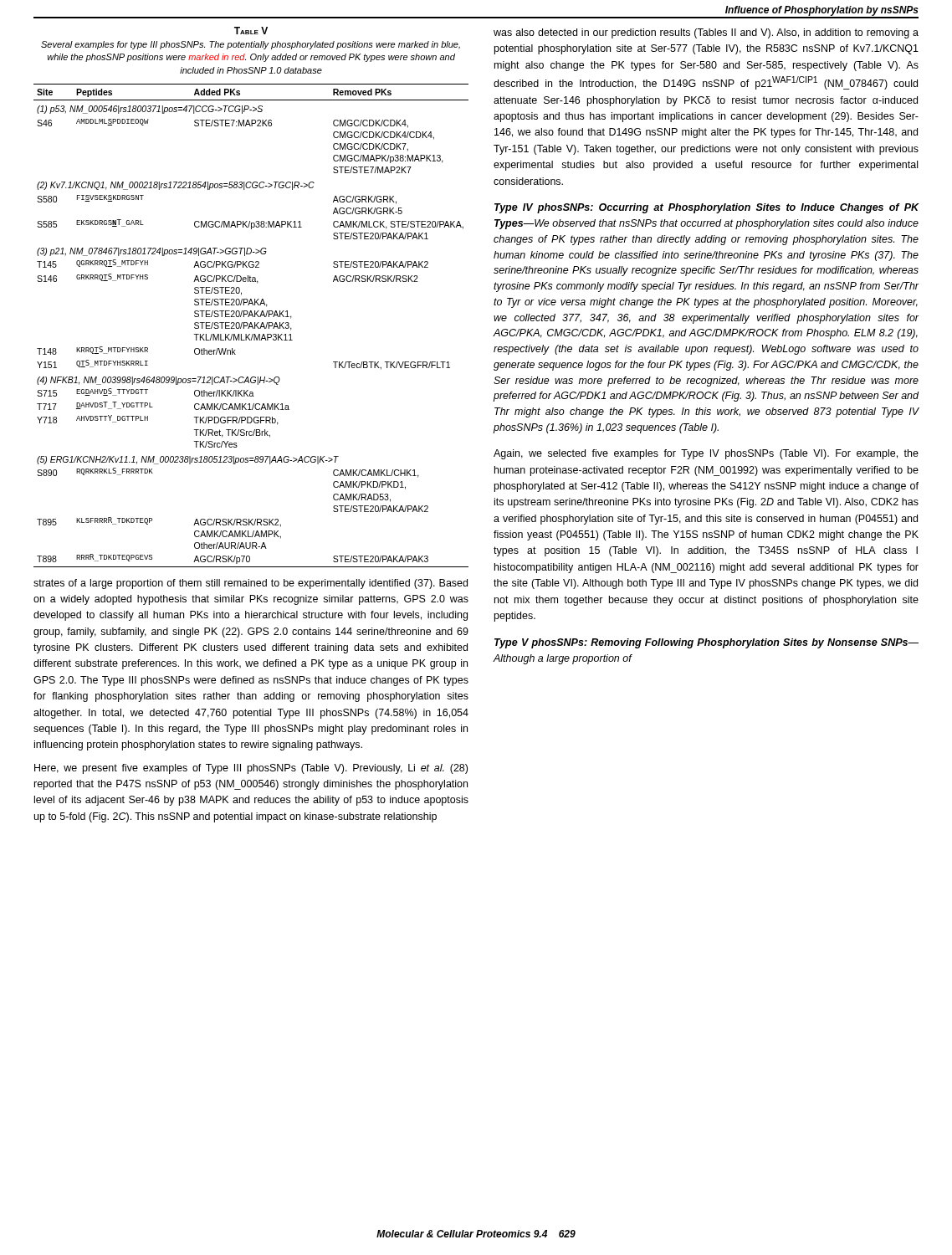This screenshot has height=1255, width=952.
Task: Point to the text block starting "Several examples for type III phosSNPs. The"
Action: [251, 57]
